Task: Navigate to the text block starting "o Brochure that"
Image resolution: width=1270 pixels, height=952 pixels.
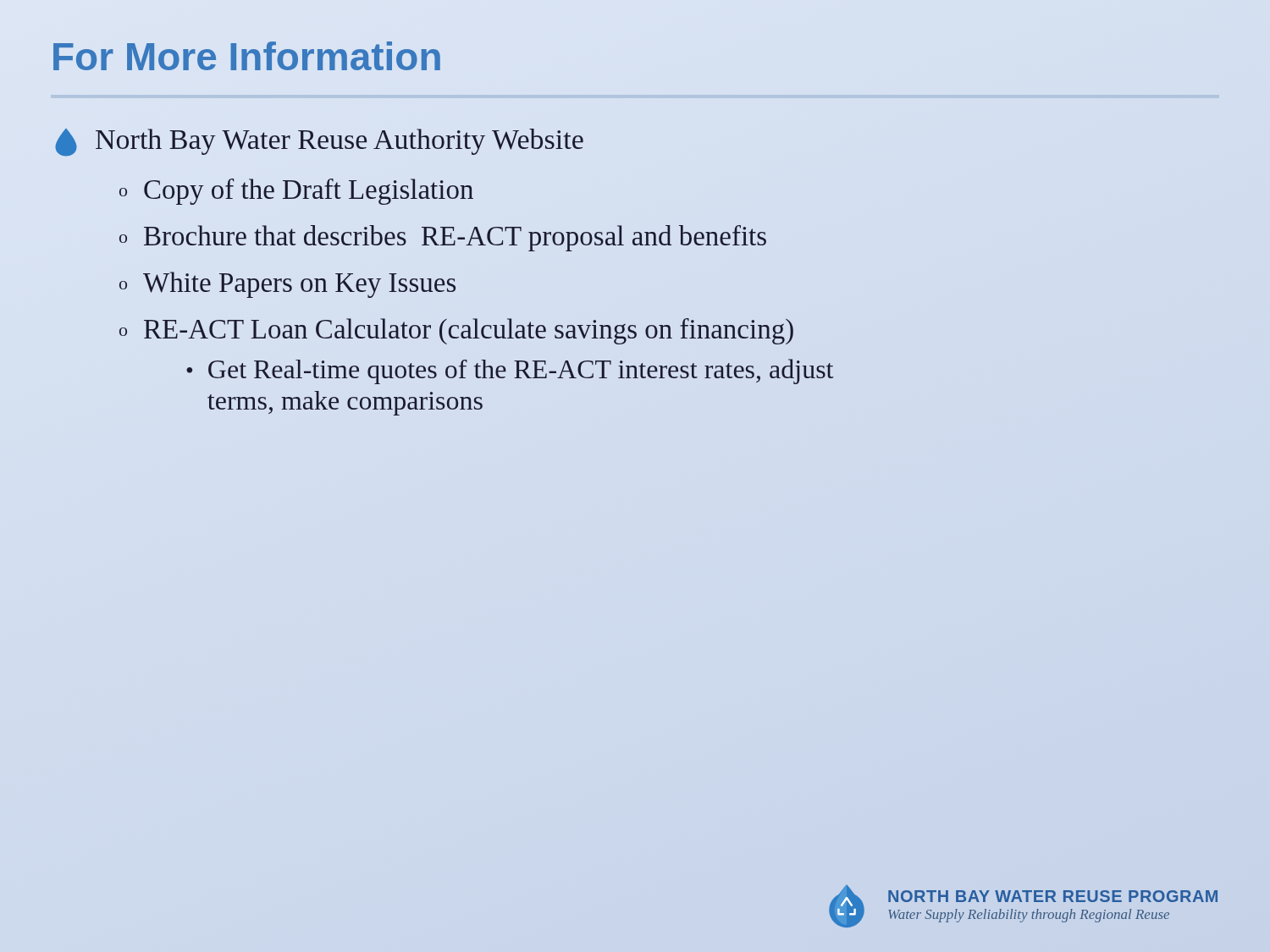Action: pyautogui.click(x=443, y=237)
